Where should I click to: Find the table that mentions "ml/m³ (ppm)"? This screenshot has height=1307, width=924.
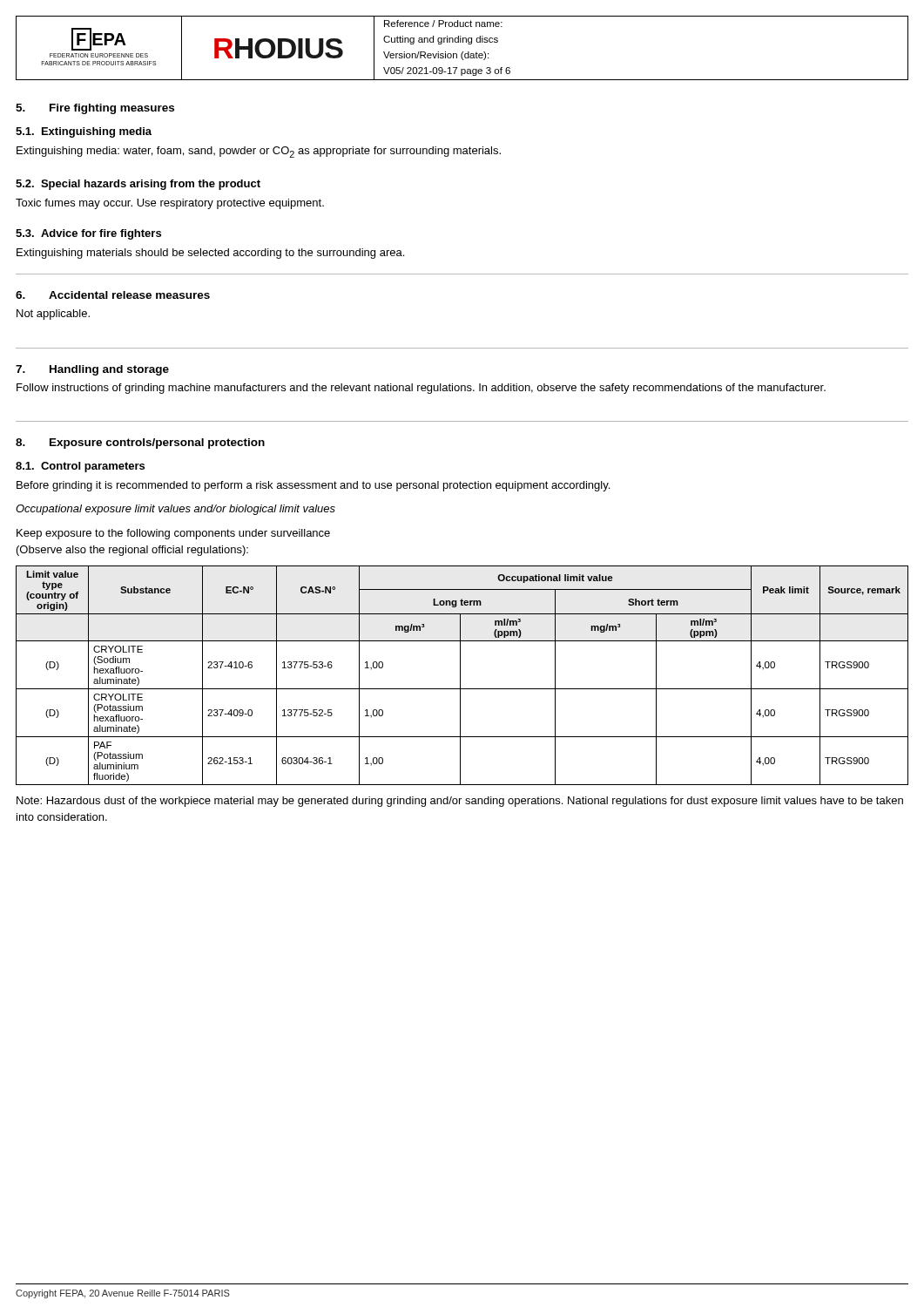tap(462, 675)
